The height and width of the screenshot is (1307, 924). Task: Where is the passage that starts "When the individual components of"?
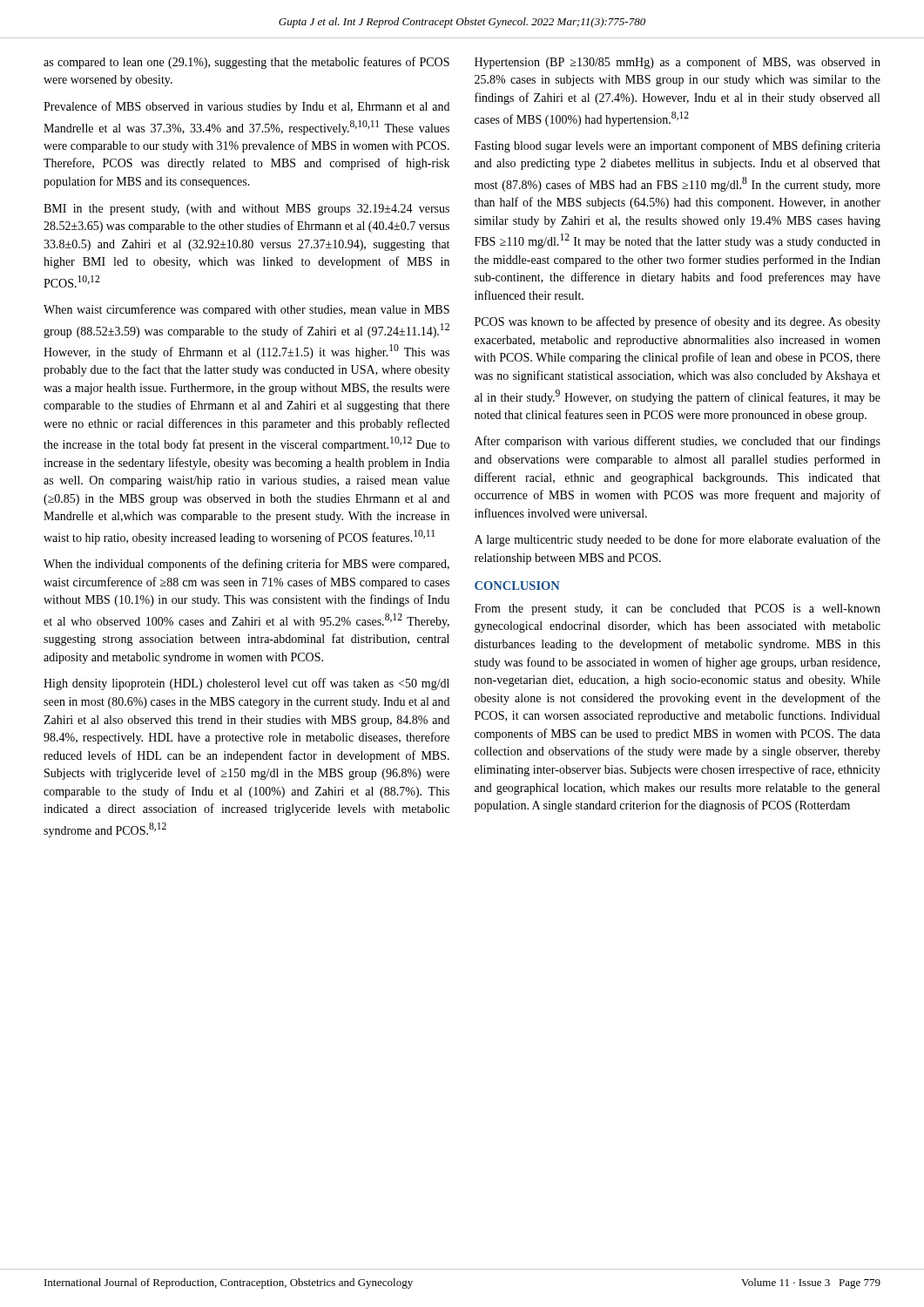coord(247,611)
